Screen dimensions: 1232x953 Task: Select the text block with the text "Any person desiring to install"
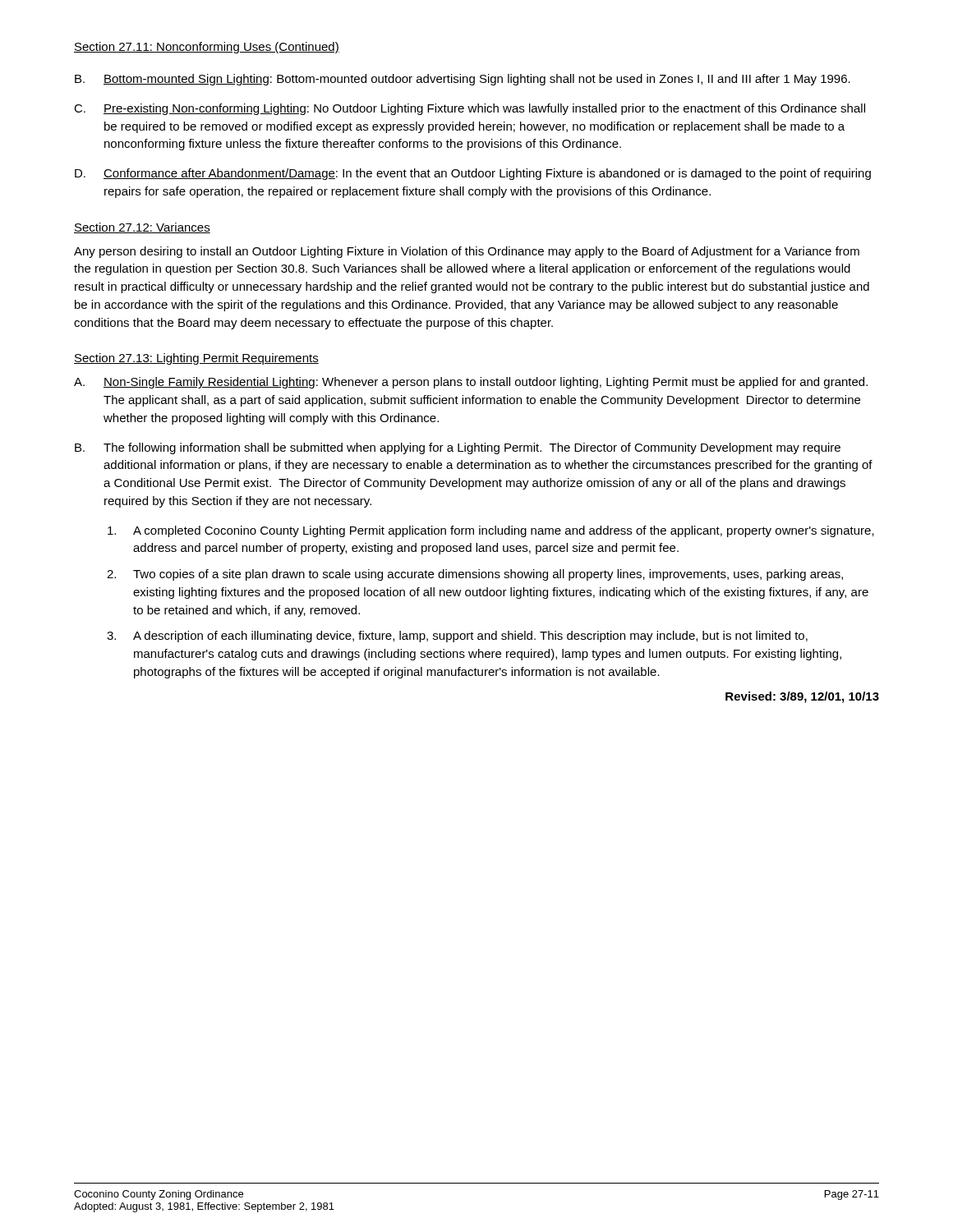pyautogui.click(x=472, y=286)
